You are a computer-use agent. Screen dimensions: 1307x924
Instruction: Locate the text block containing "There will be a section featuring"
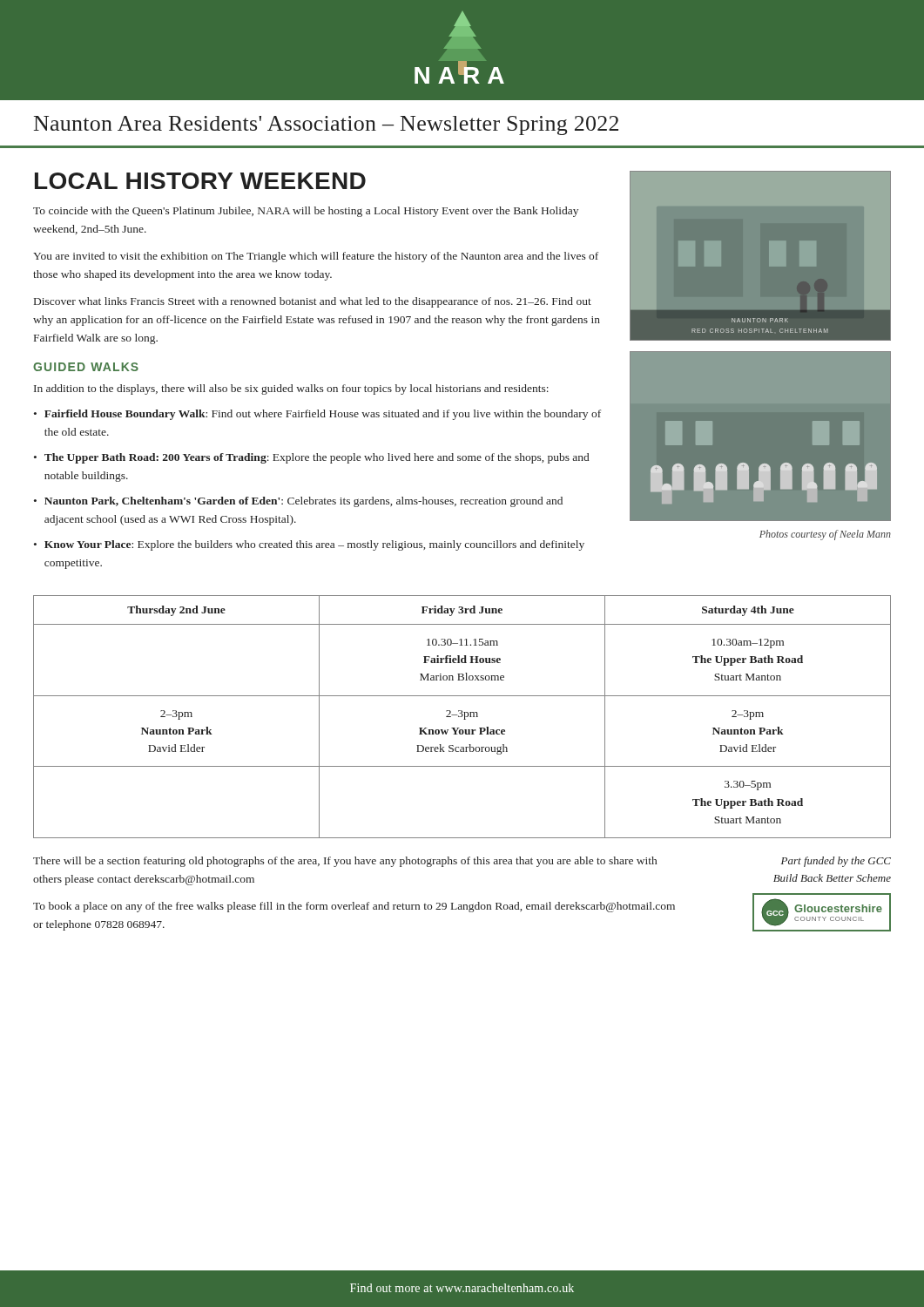pos(345,870)
